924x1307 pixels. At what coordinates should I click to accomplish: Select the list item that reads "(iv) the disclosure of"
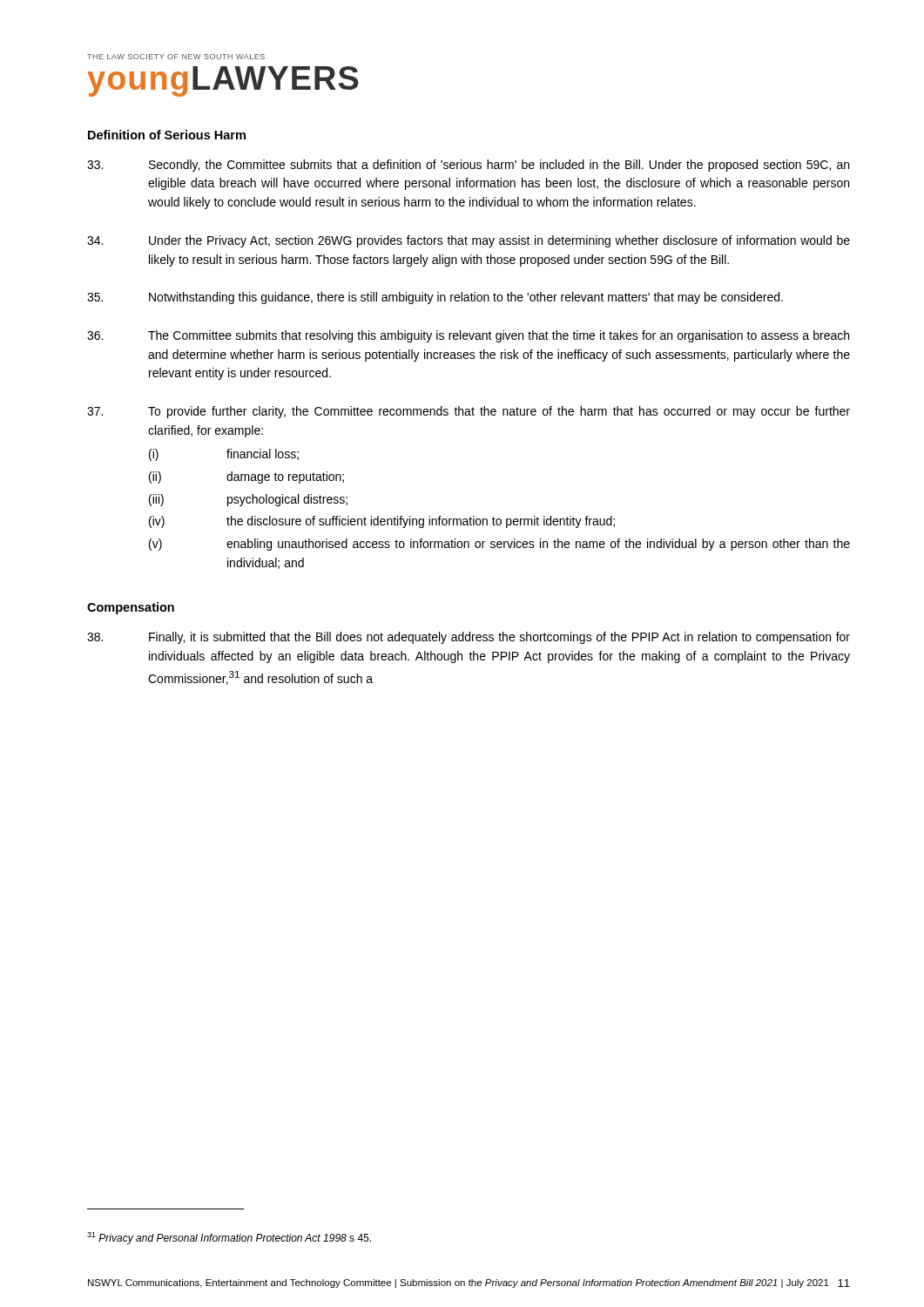click(499, 522)
